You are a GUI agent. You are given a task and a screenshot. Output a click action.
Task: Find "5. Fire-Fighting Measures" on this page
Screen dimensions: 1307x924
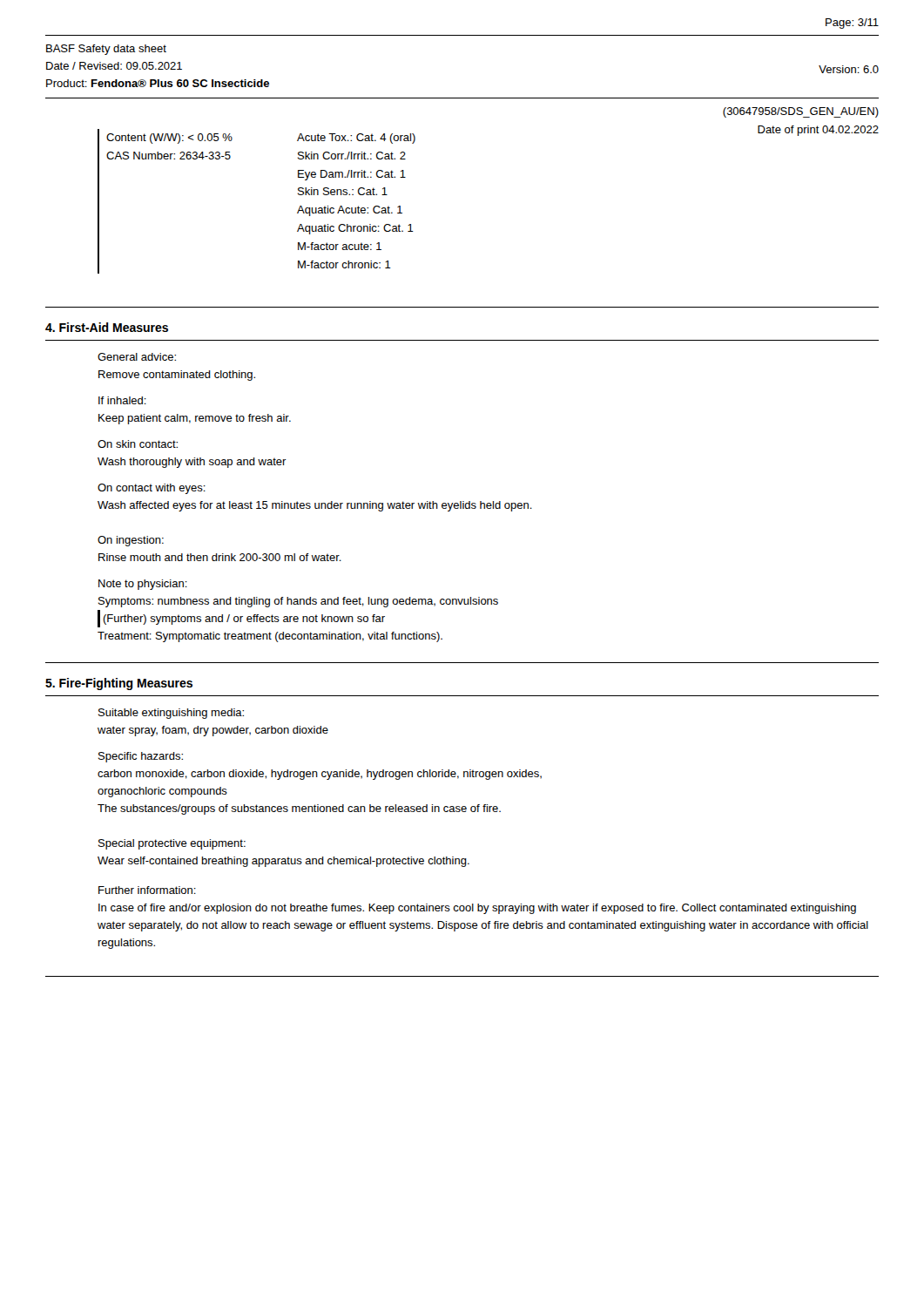click(119, 683)
